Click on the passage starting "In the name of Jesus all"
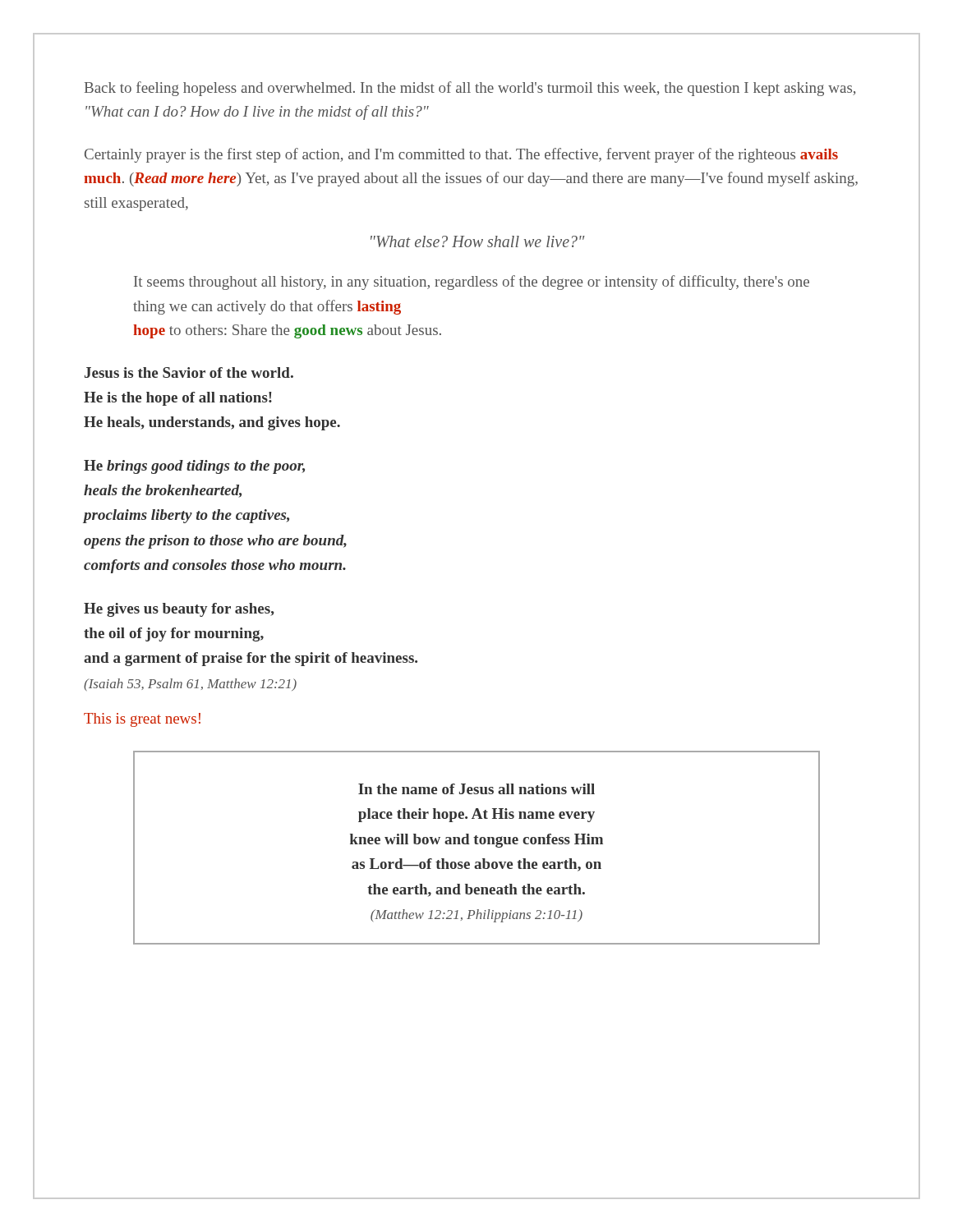 tap(476, 850)
